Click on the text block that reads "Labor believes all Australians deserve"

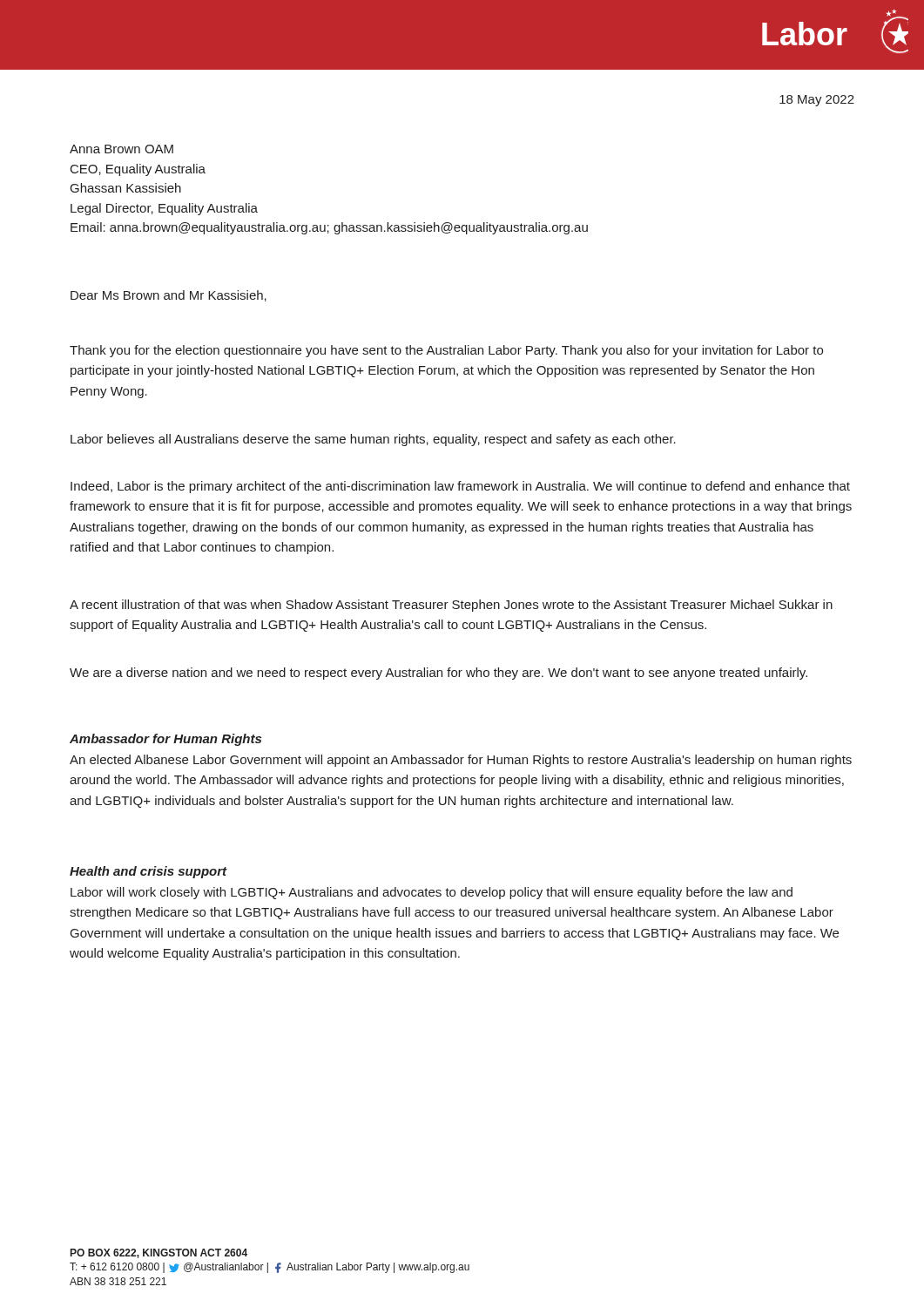click(x=373, y=439)
